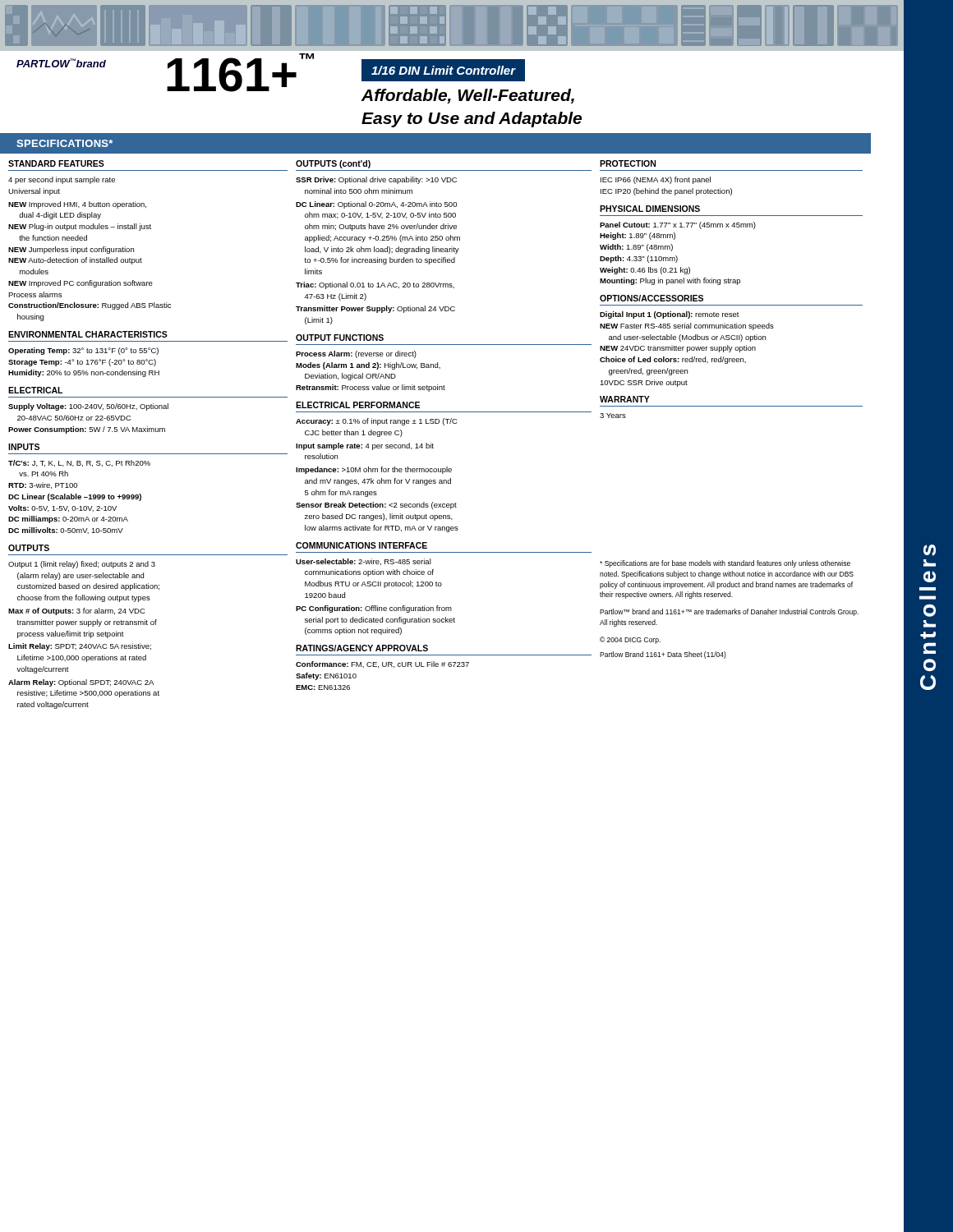Locate the list item containing "DC millivolts: 0-50mV, 10-50mV"
The image size is (953, 1232).
[x=66, y=530]
